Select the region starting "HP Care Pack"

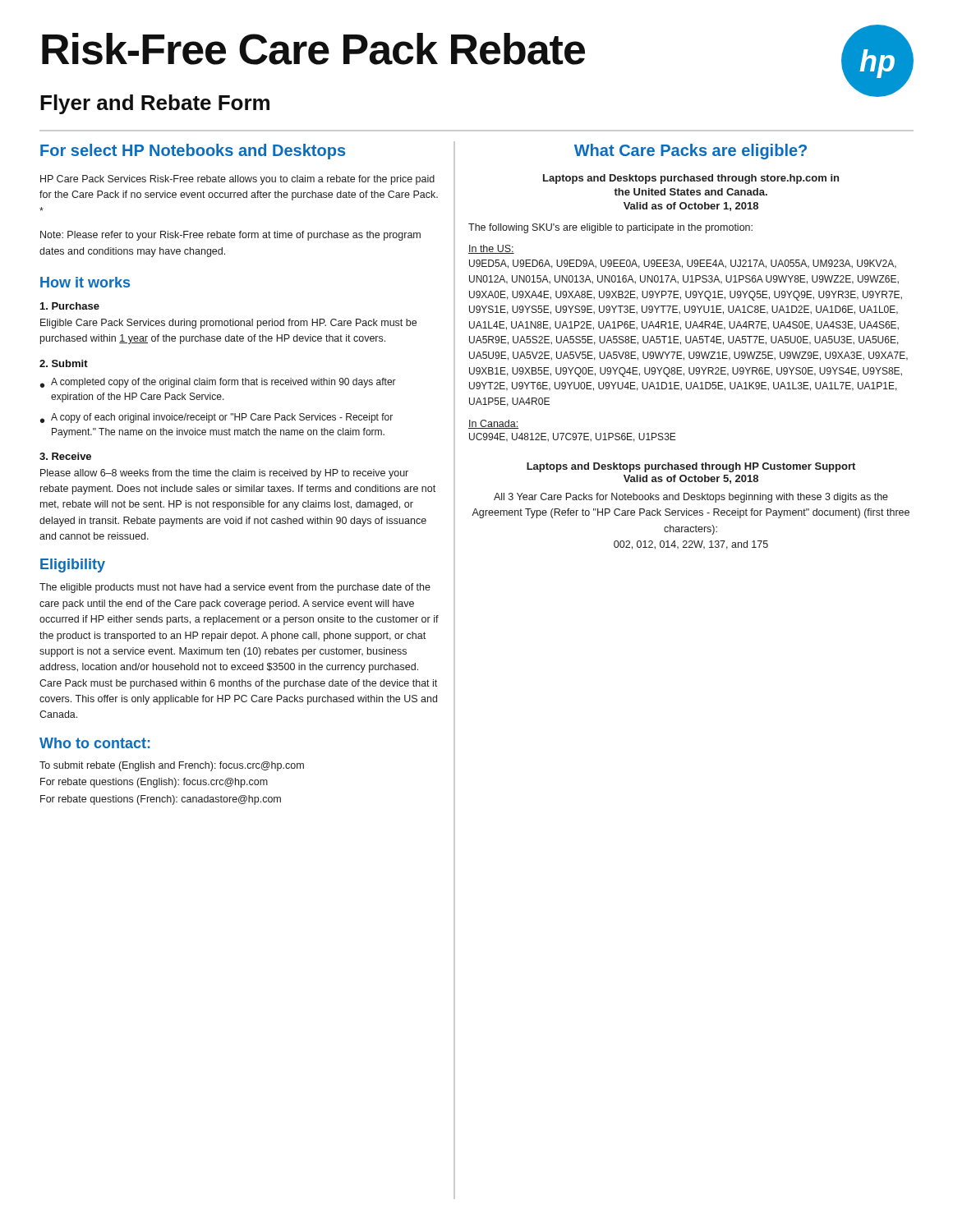237,180
